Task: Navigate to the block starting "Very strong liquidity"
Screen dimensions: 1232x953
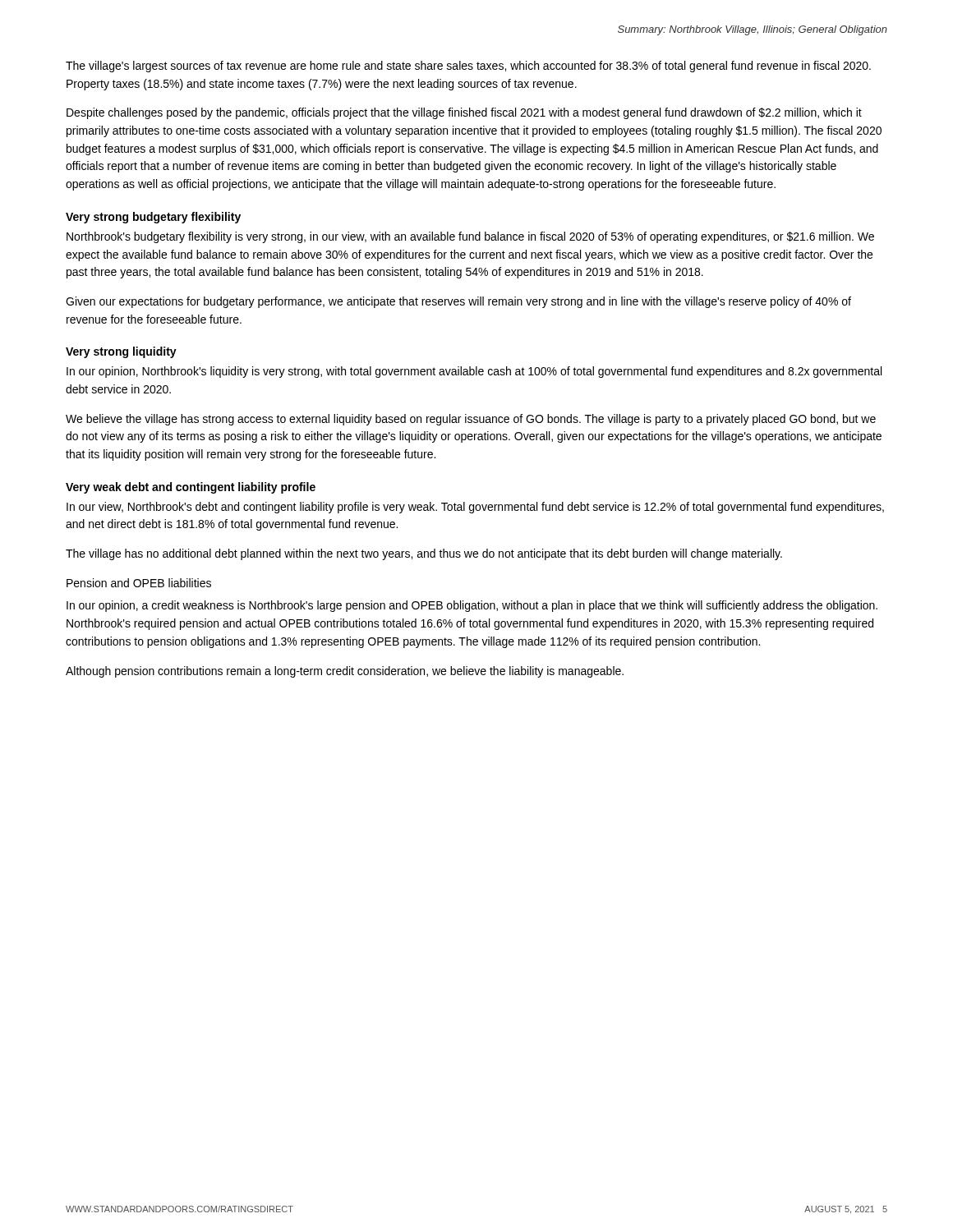Action: (x=121, y=352)
